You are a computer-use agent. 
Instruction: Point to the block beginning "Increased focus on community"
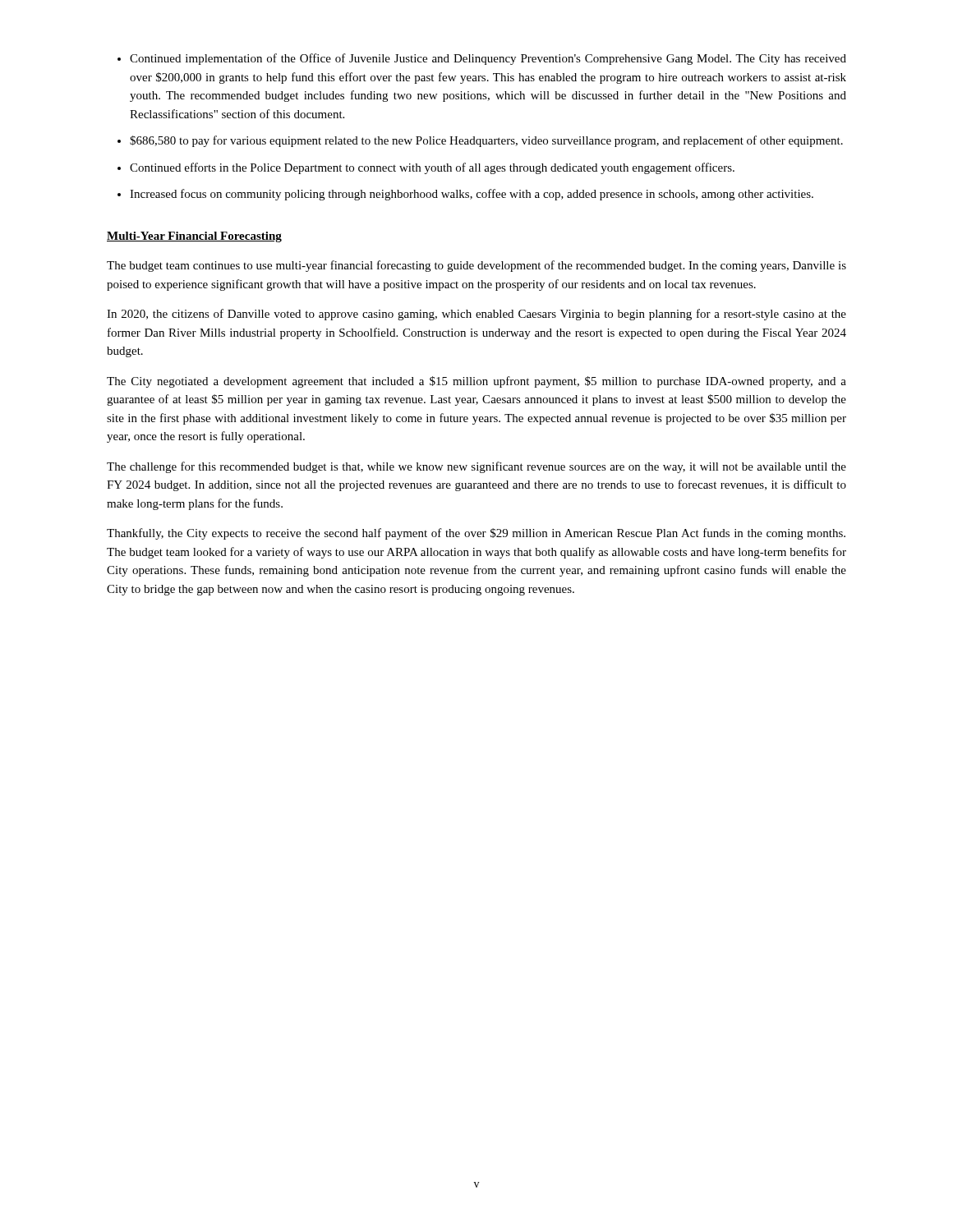pyautogui.click(x=472, y=194)
